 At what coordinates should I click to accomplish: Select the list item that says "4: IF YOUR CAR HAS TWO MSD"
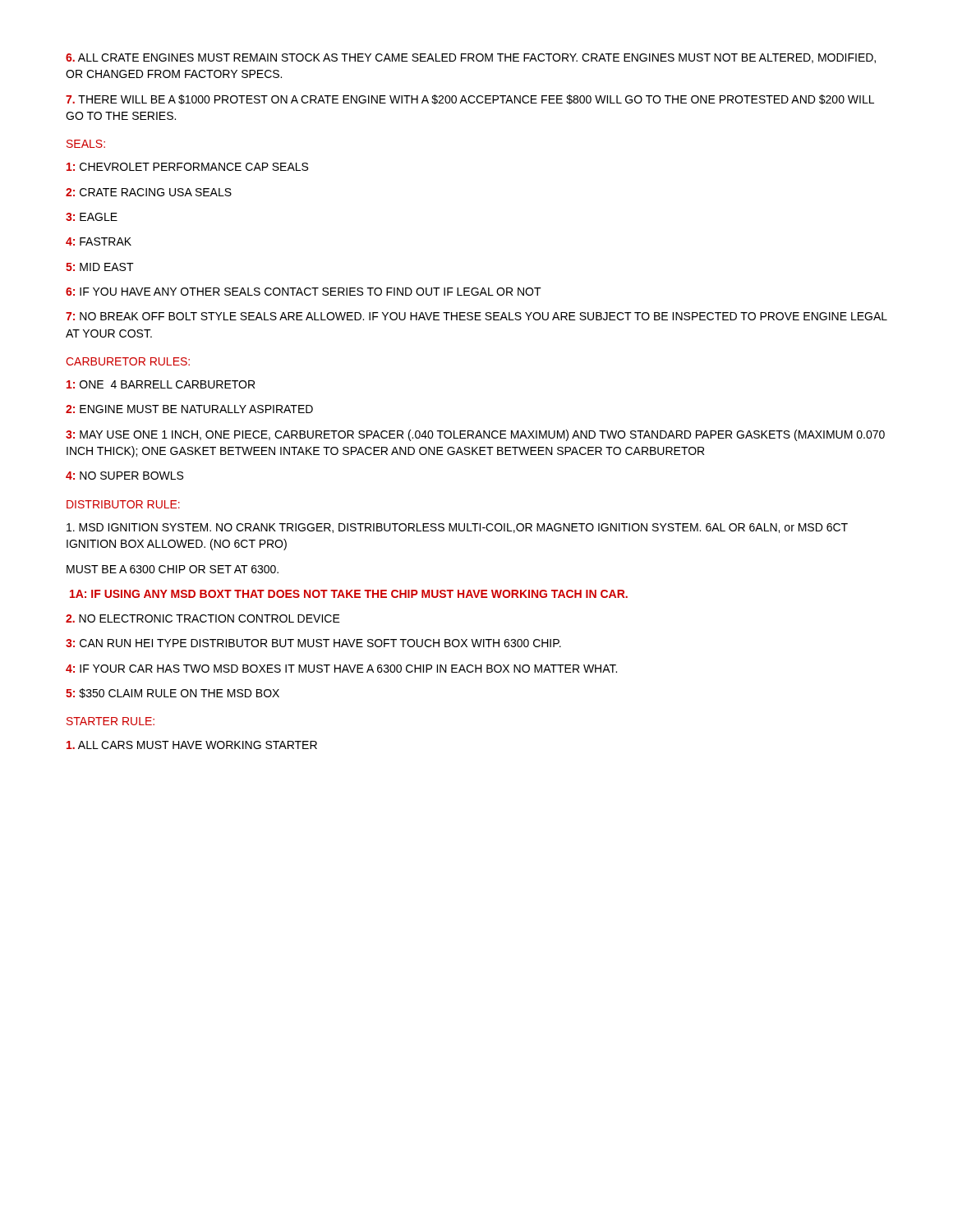tap(342, 668)
